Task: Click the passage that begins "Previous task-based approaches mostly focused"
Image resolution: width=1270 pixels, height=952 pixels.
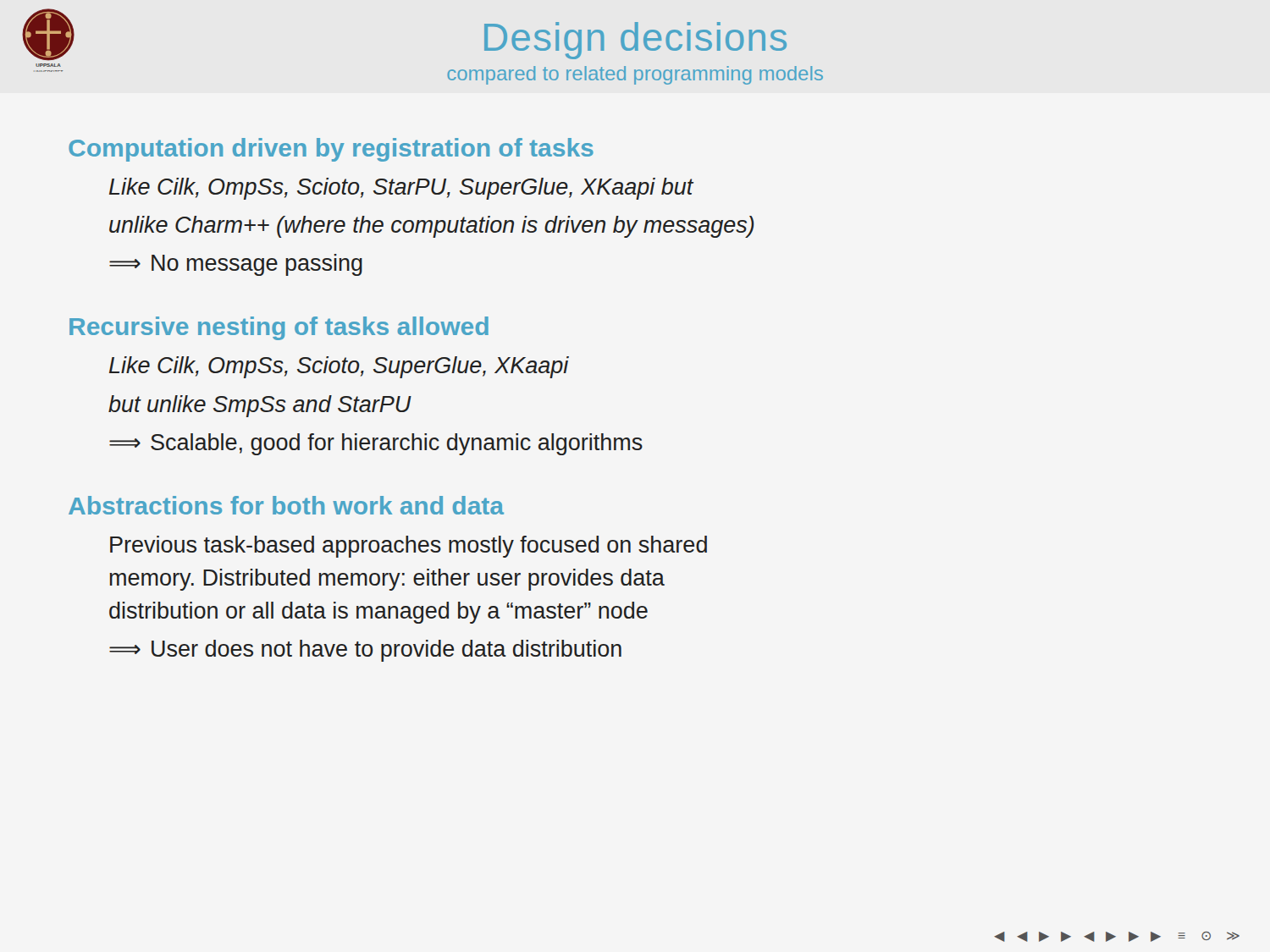Action: point(408,578)
